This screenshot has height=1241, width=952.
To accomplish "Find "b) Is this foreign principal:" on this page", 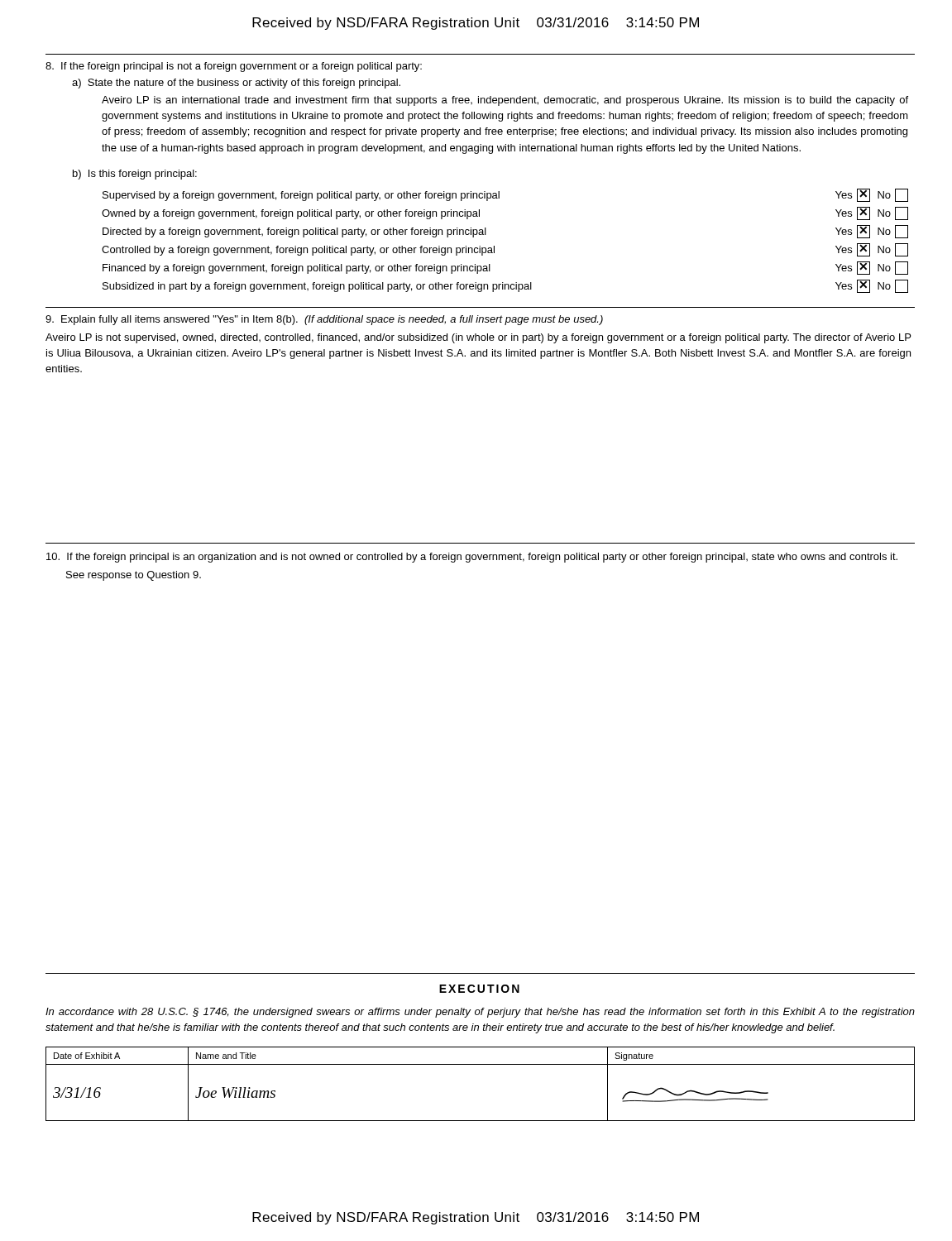I will tap(135, 173).
